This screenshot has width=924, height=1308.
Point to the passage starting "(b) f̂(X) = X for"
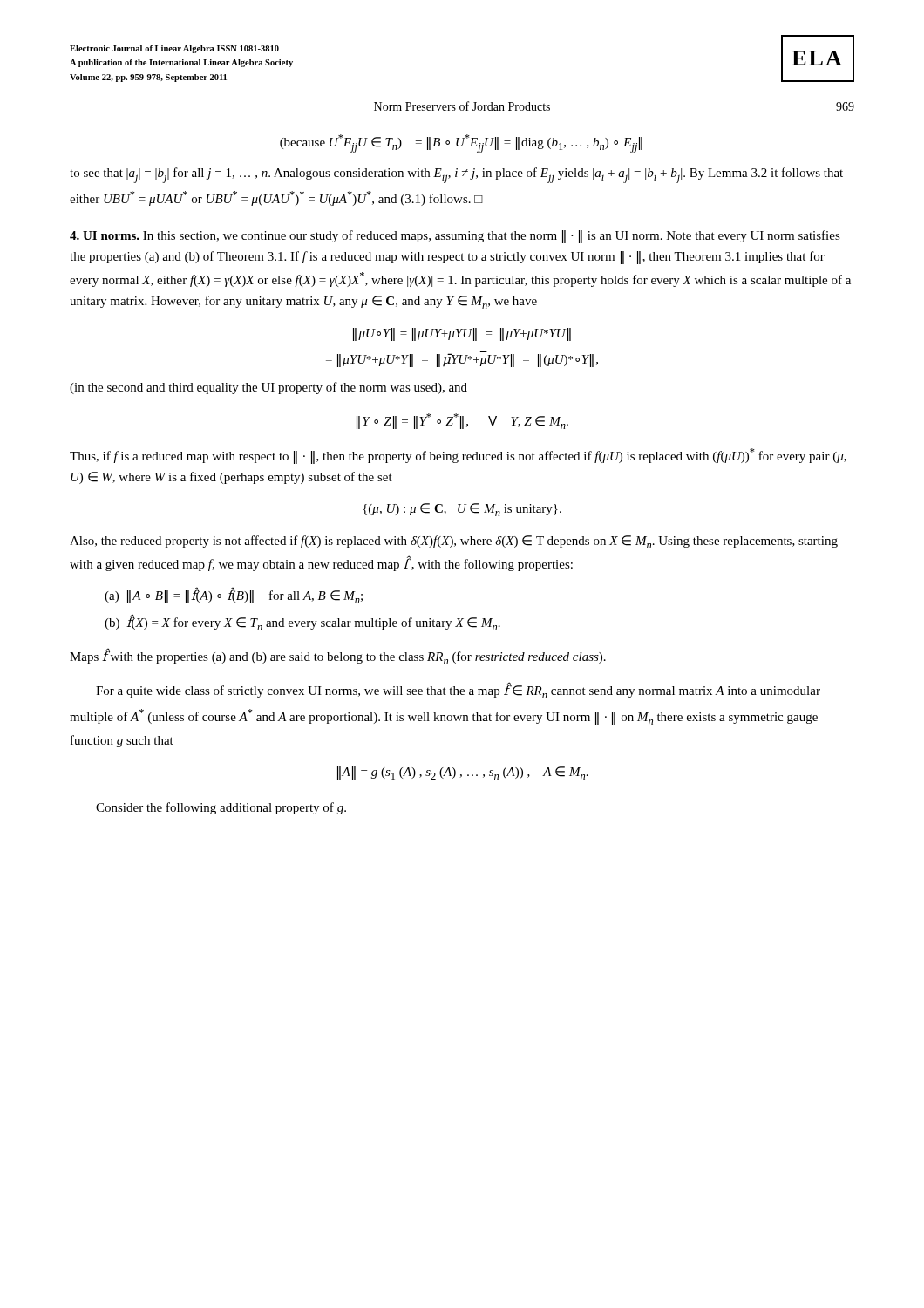click(303, 624)
